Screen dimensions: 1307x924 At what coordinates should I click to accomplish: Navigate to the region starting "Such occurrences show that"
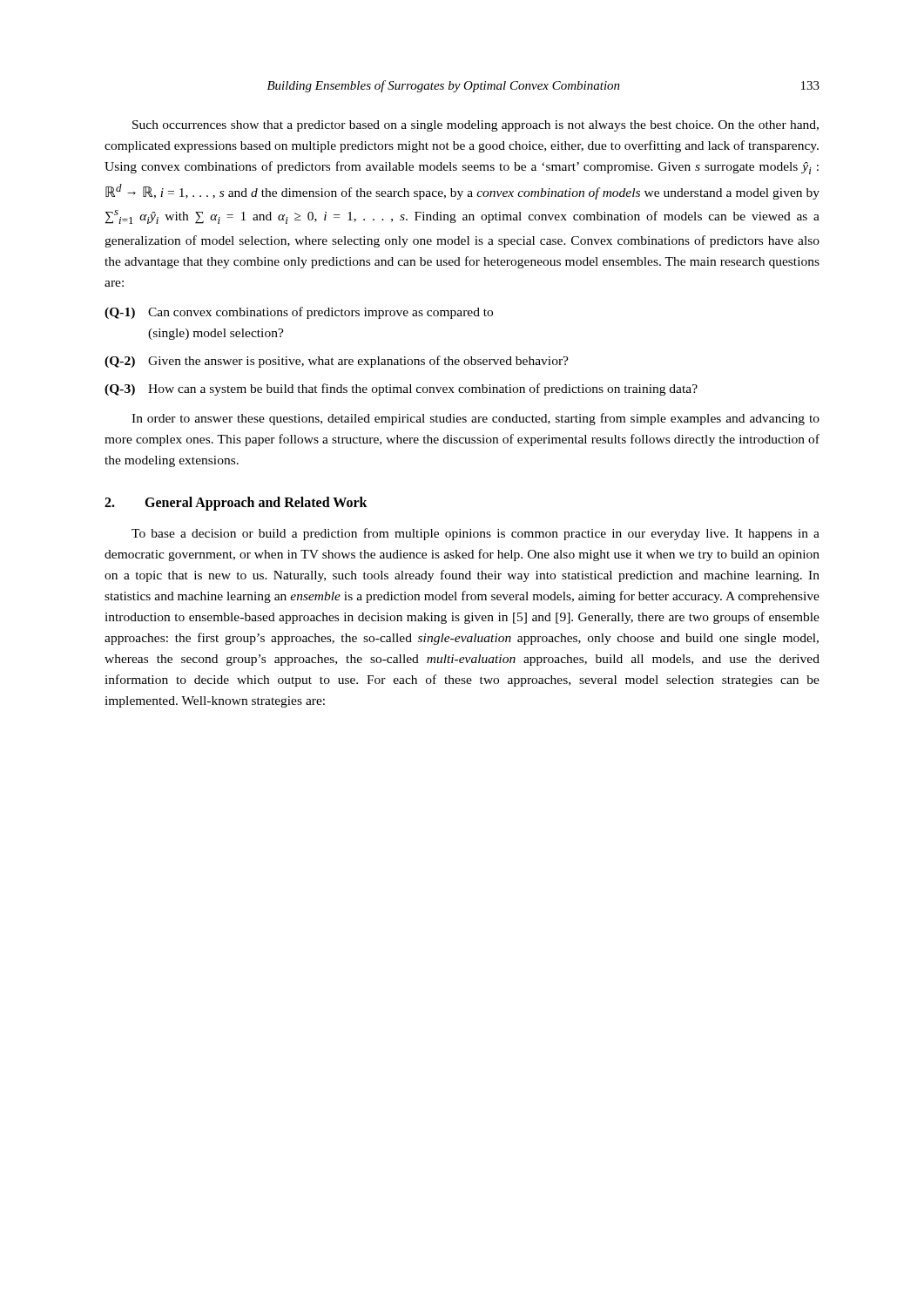pos(462,203)
